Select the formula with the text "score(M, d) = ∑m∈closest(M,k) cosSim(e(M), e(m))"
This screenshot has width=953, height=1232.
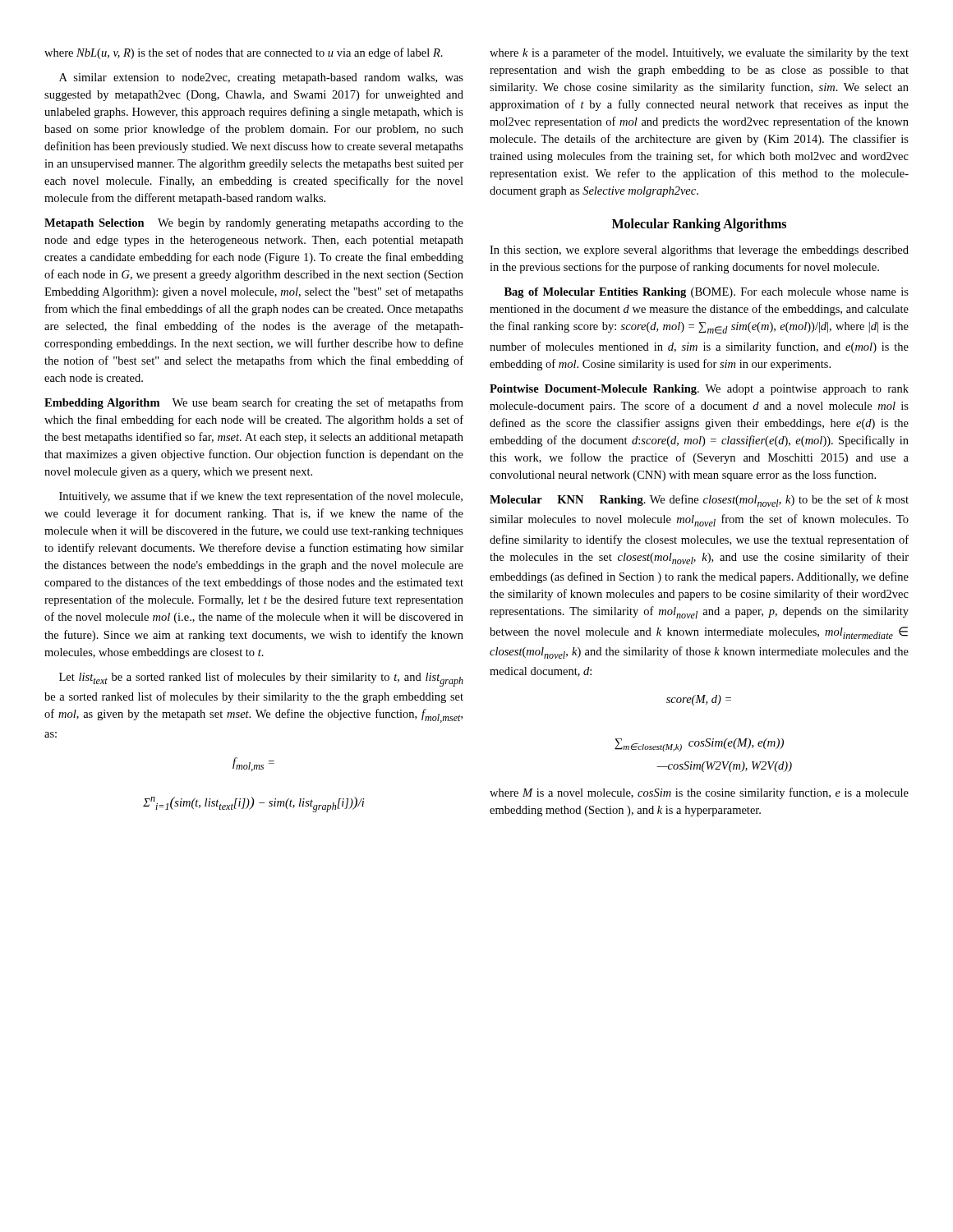tap(699, 733)
